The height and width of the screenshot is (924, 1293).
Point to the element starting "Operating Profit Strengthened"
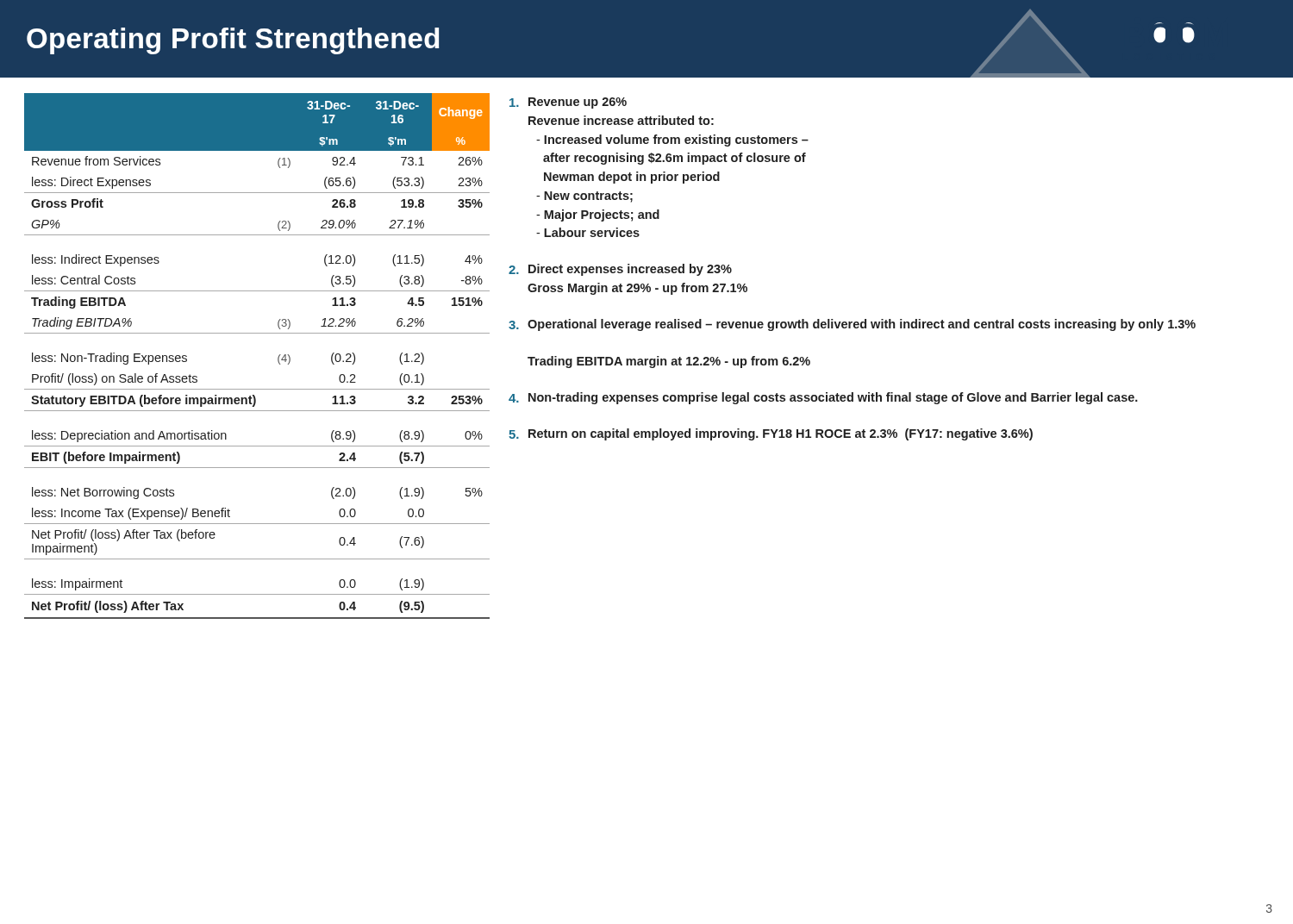click(x=234, y=38)
